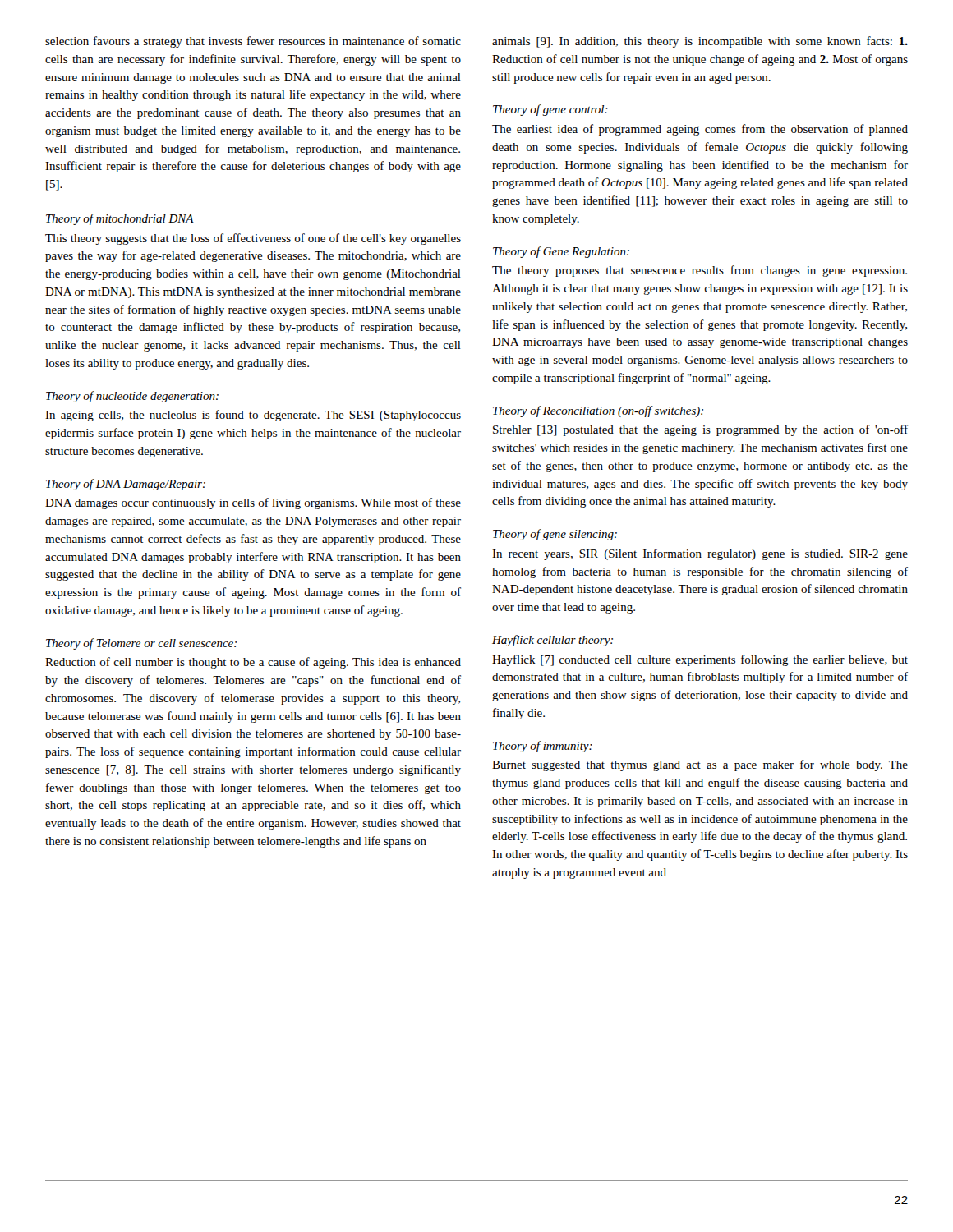
Task: Select the text block with the text "Burnet suggested that thymus gland act as"
Action: (700, 819)
